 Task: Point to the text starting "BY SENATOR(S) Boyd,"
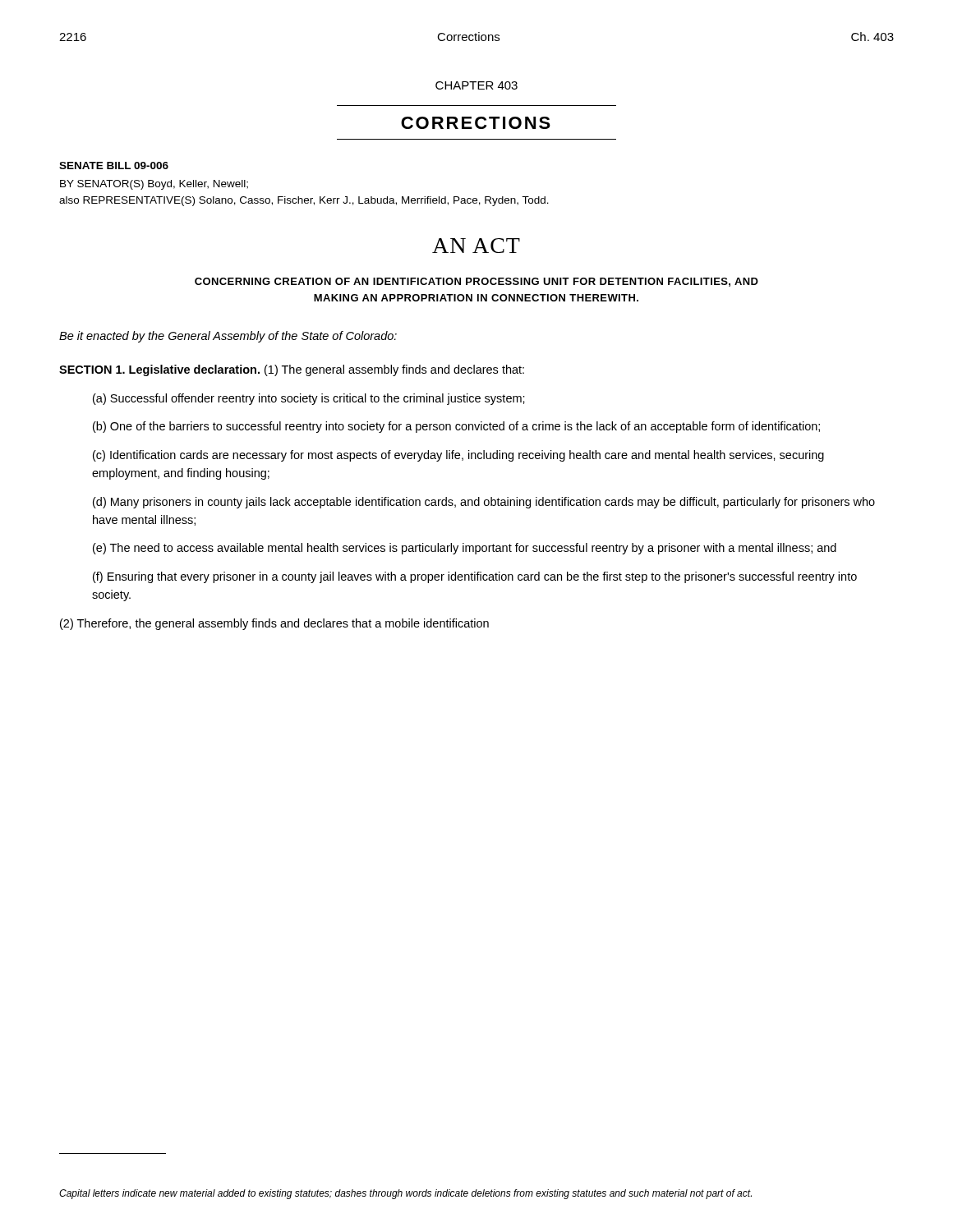point(304,192)
